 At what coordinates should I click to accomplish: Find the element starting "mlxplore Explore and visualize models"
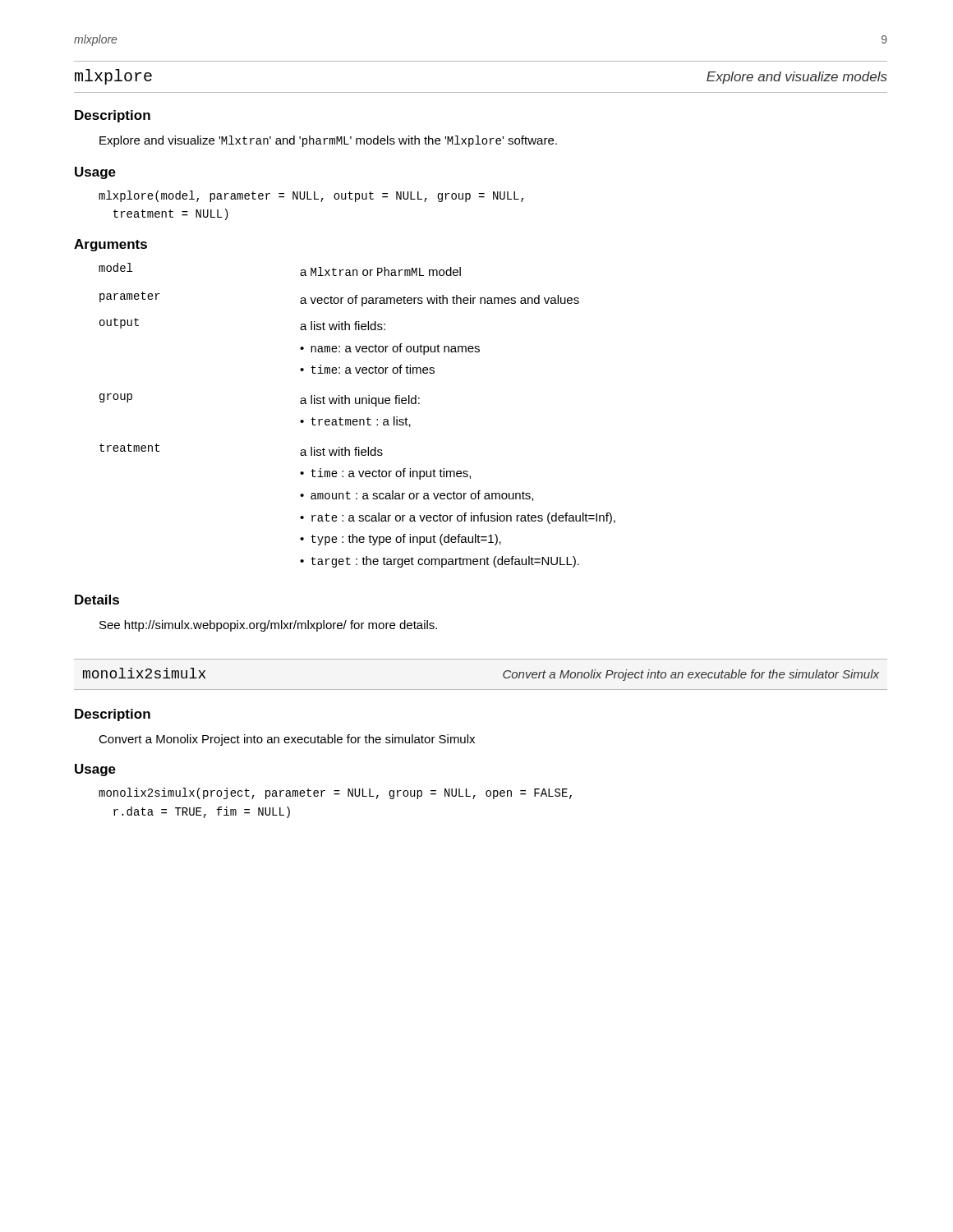point(106,77)
